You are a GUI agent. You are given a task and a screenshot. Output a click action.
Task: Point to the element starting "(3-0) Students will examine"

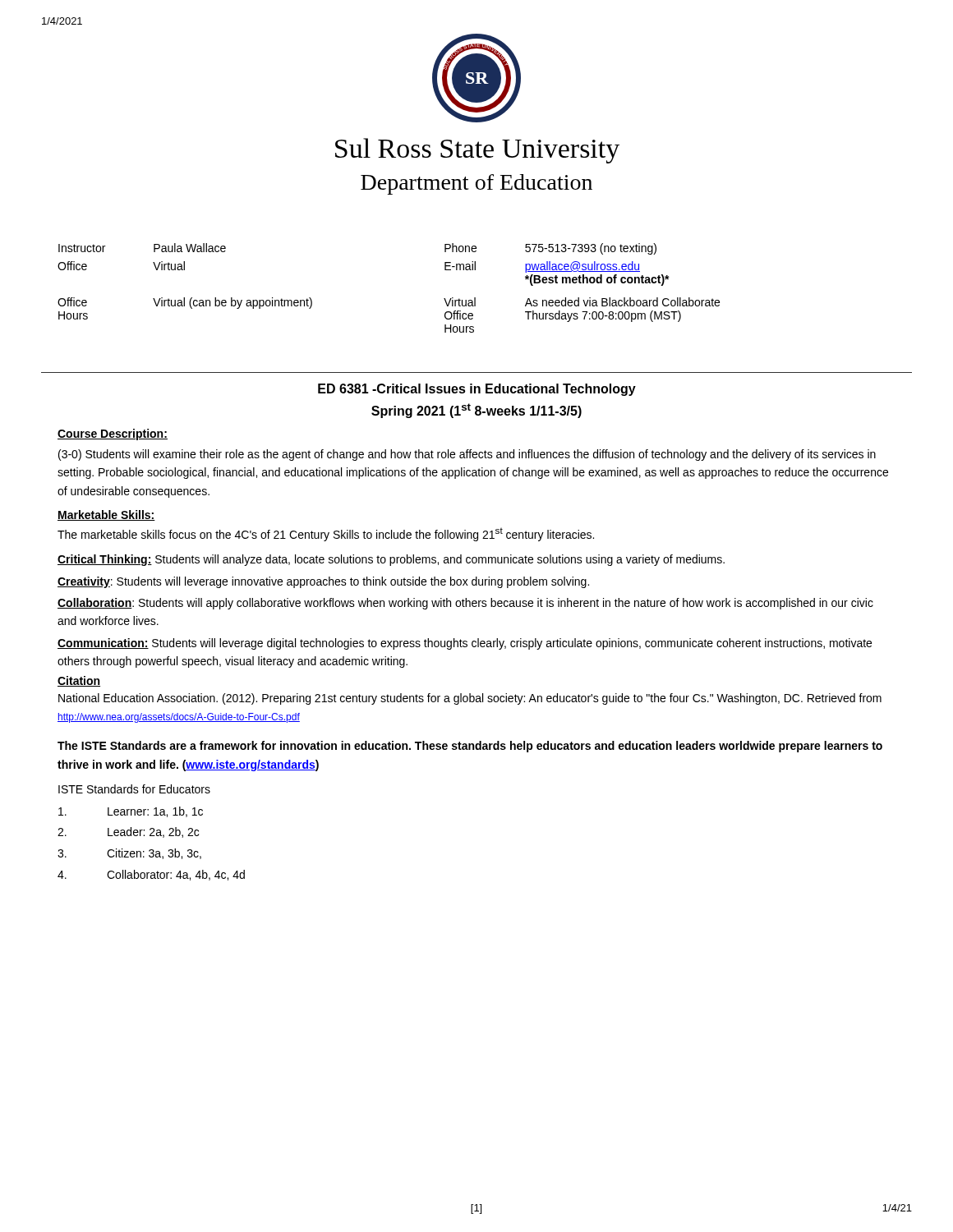473,473
